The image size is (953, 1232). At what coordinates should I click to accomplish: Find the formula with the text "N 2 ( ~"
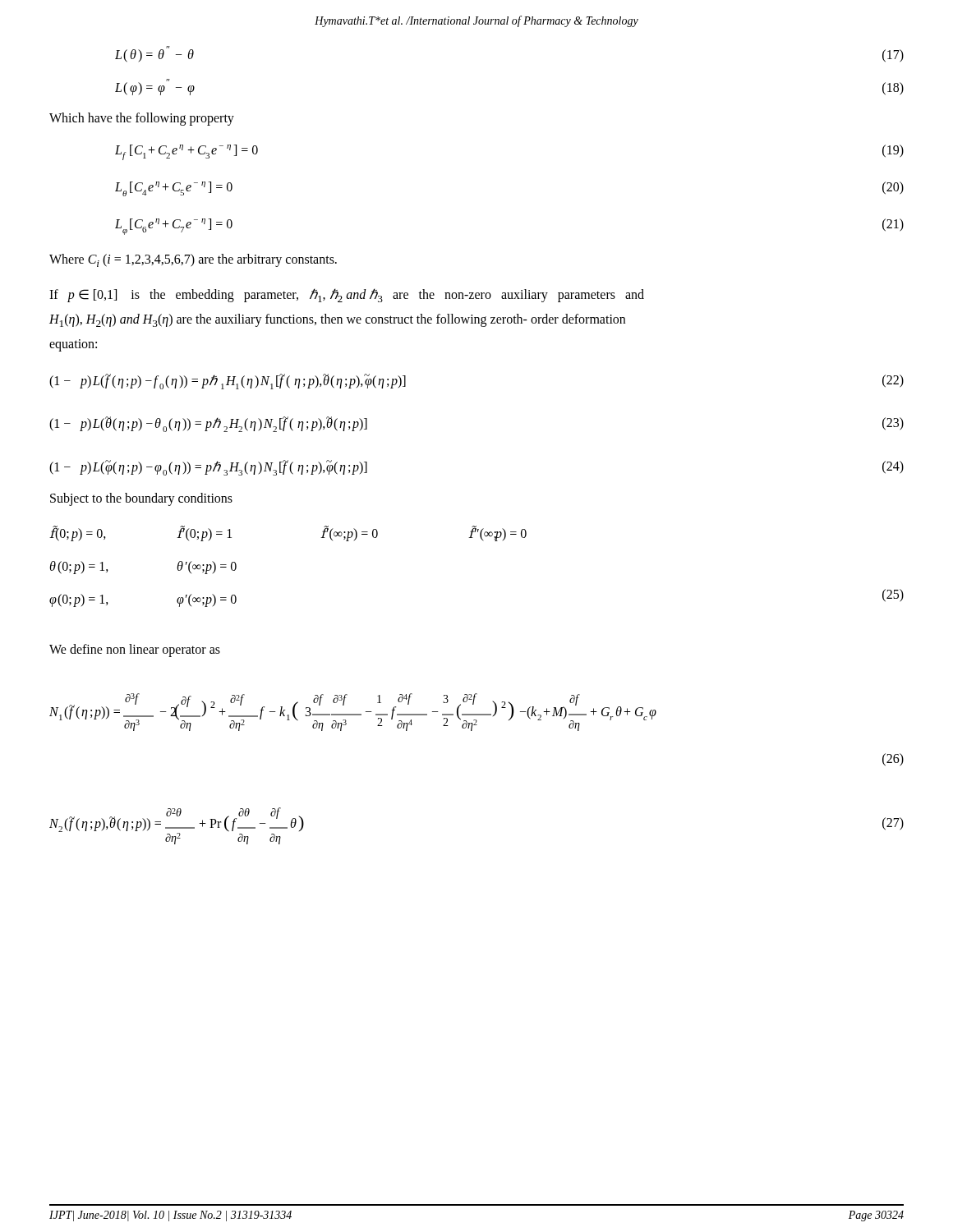180,827
